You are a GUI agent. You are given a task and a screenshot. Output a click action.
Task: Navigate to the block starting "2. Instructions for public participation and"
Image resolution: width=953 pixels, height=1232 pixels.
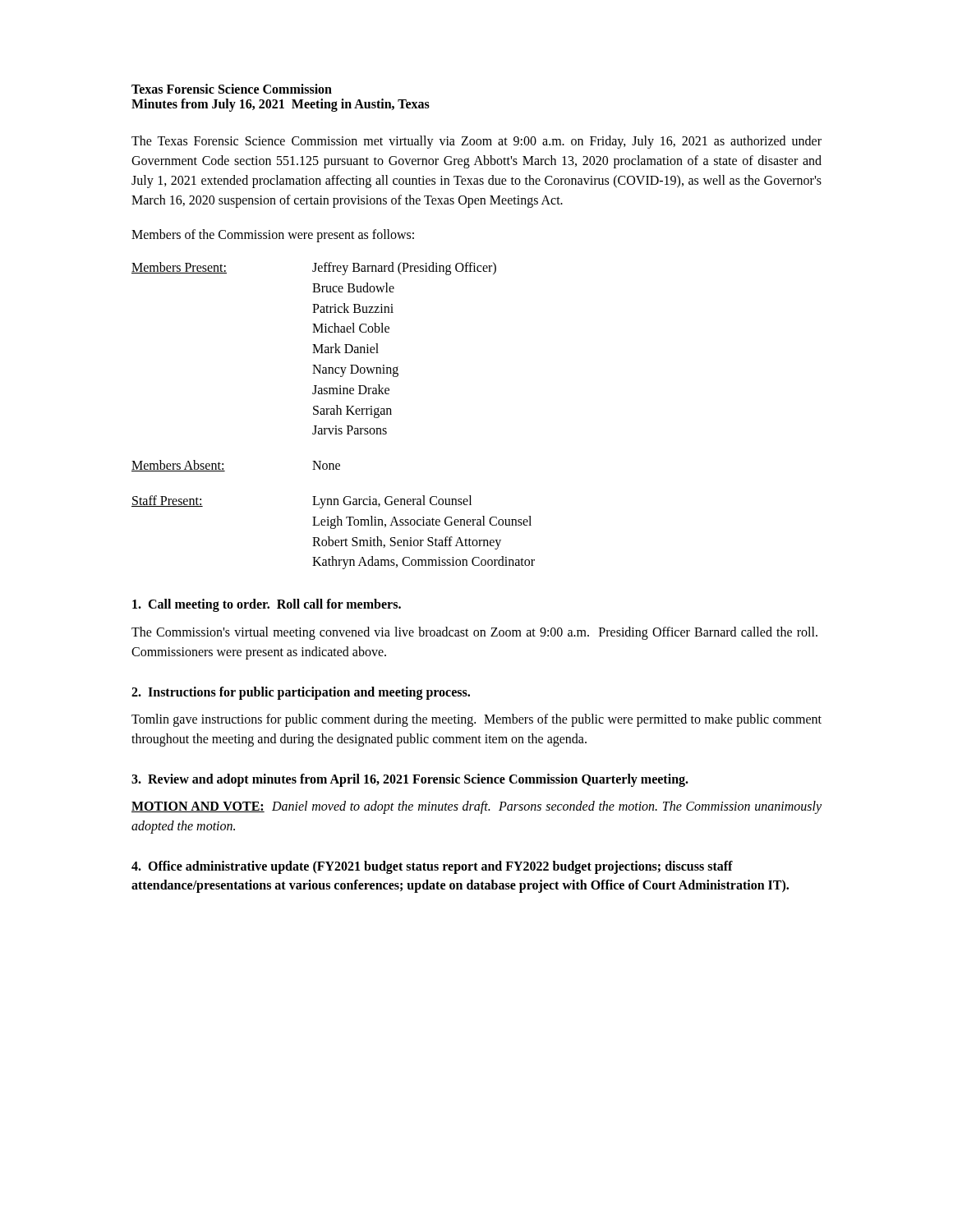click(301, 692)
